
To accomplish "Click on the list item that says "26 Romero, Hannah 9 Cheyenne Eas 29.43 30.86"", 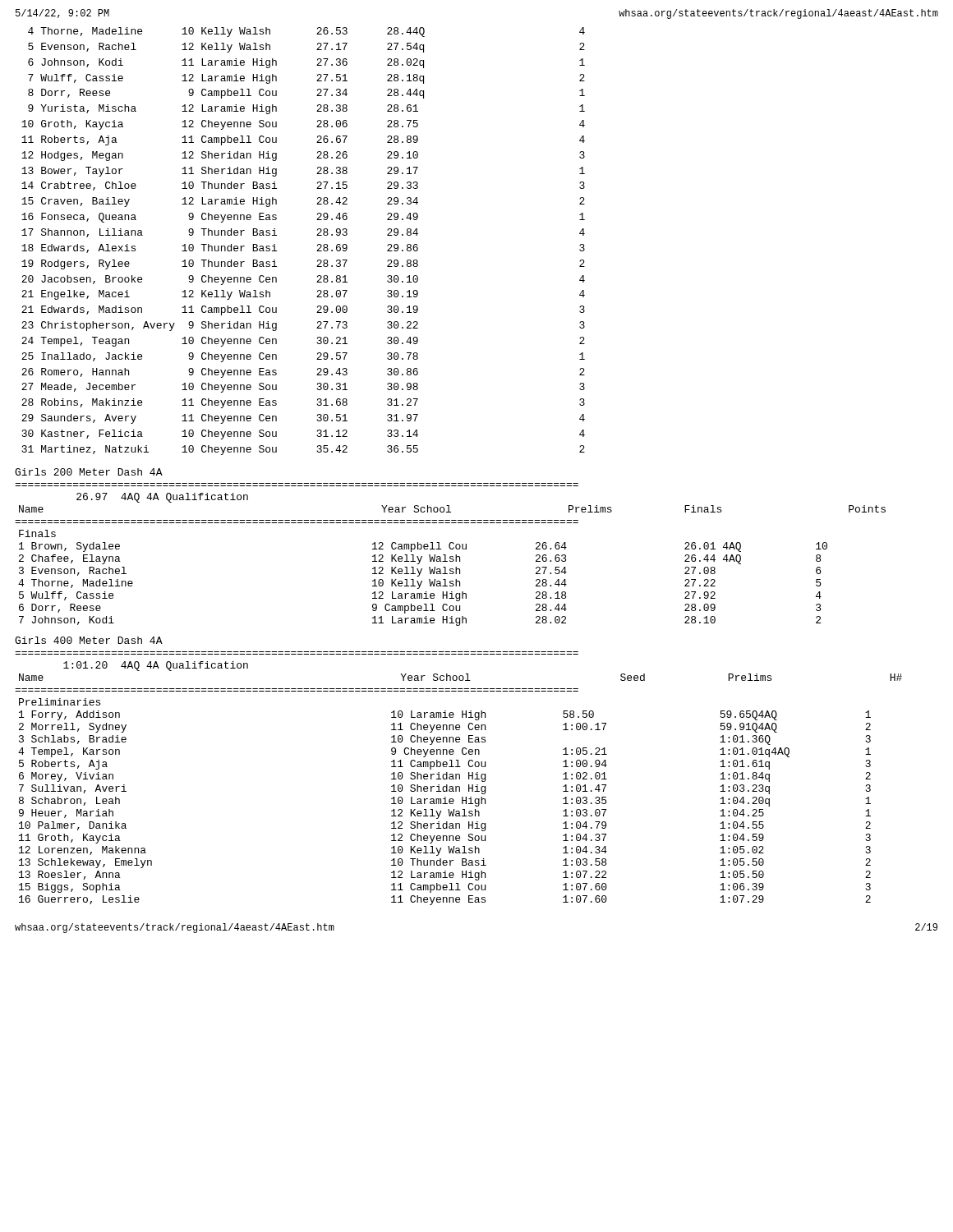I will (74, 372).
